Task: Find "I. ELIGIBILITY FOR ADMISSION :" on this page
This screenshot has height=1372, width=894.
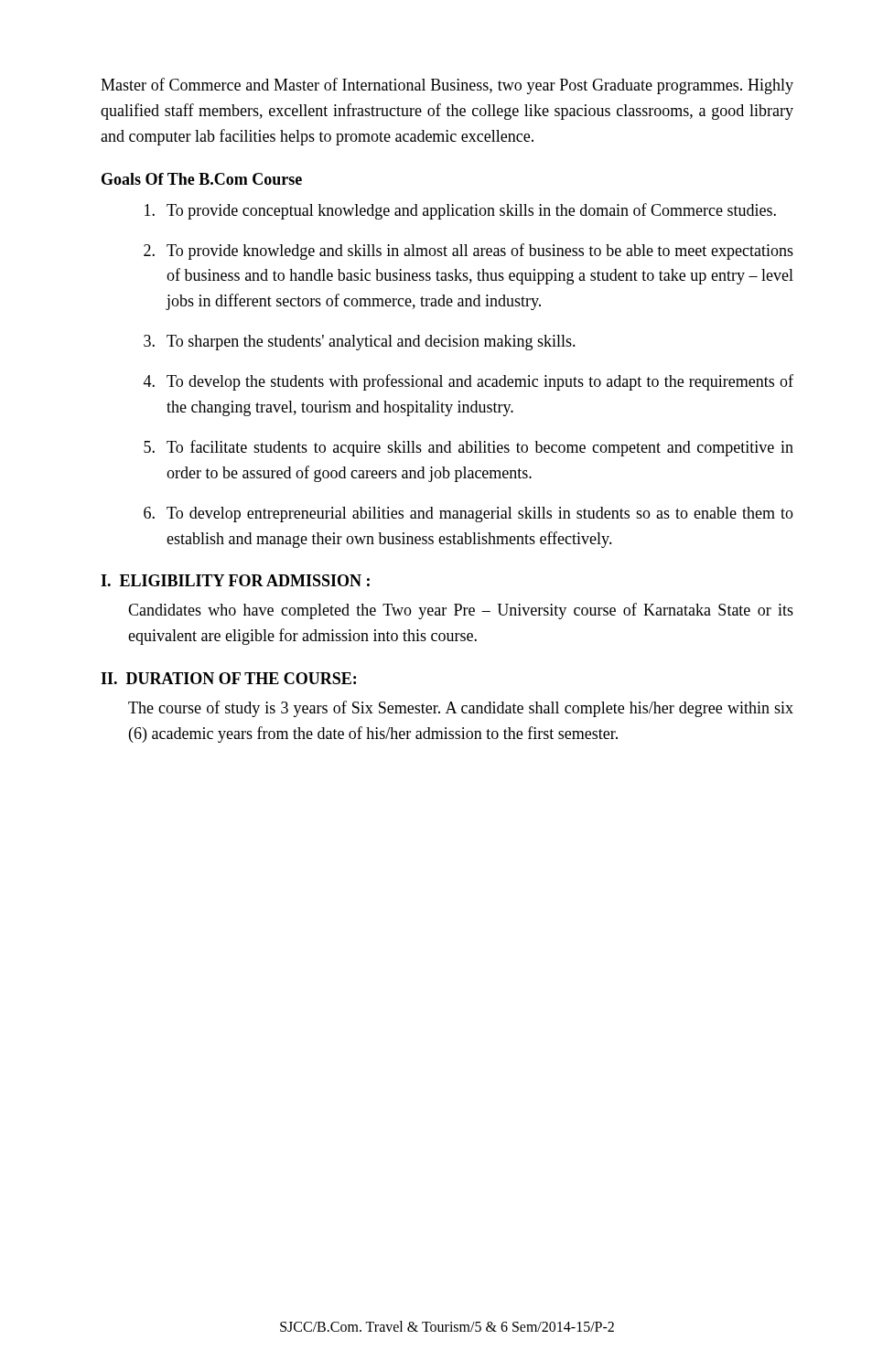Action: point(236,581)
